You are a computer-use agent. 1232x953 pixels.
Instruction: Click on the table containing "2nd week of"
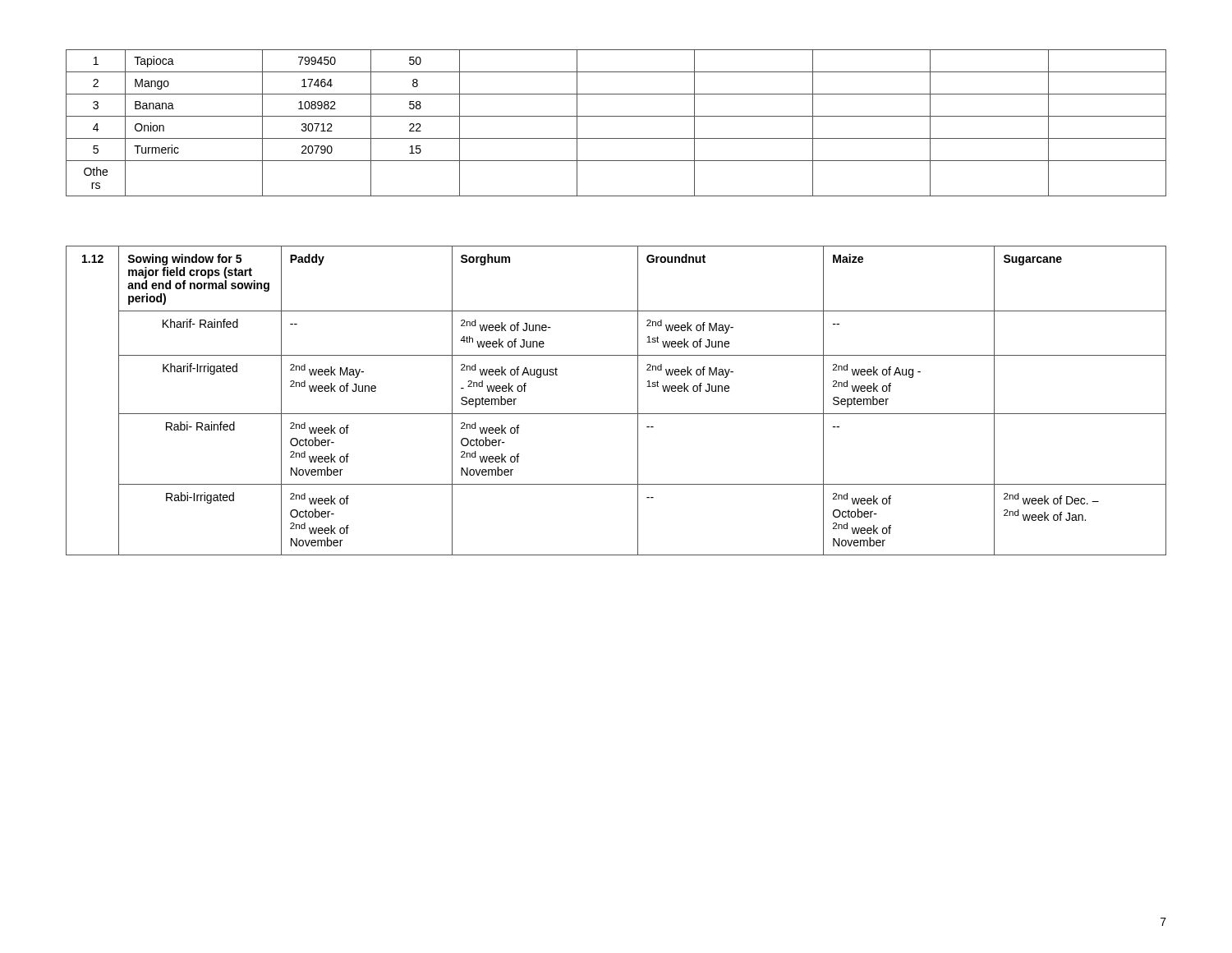click(x=616, y=401)
